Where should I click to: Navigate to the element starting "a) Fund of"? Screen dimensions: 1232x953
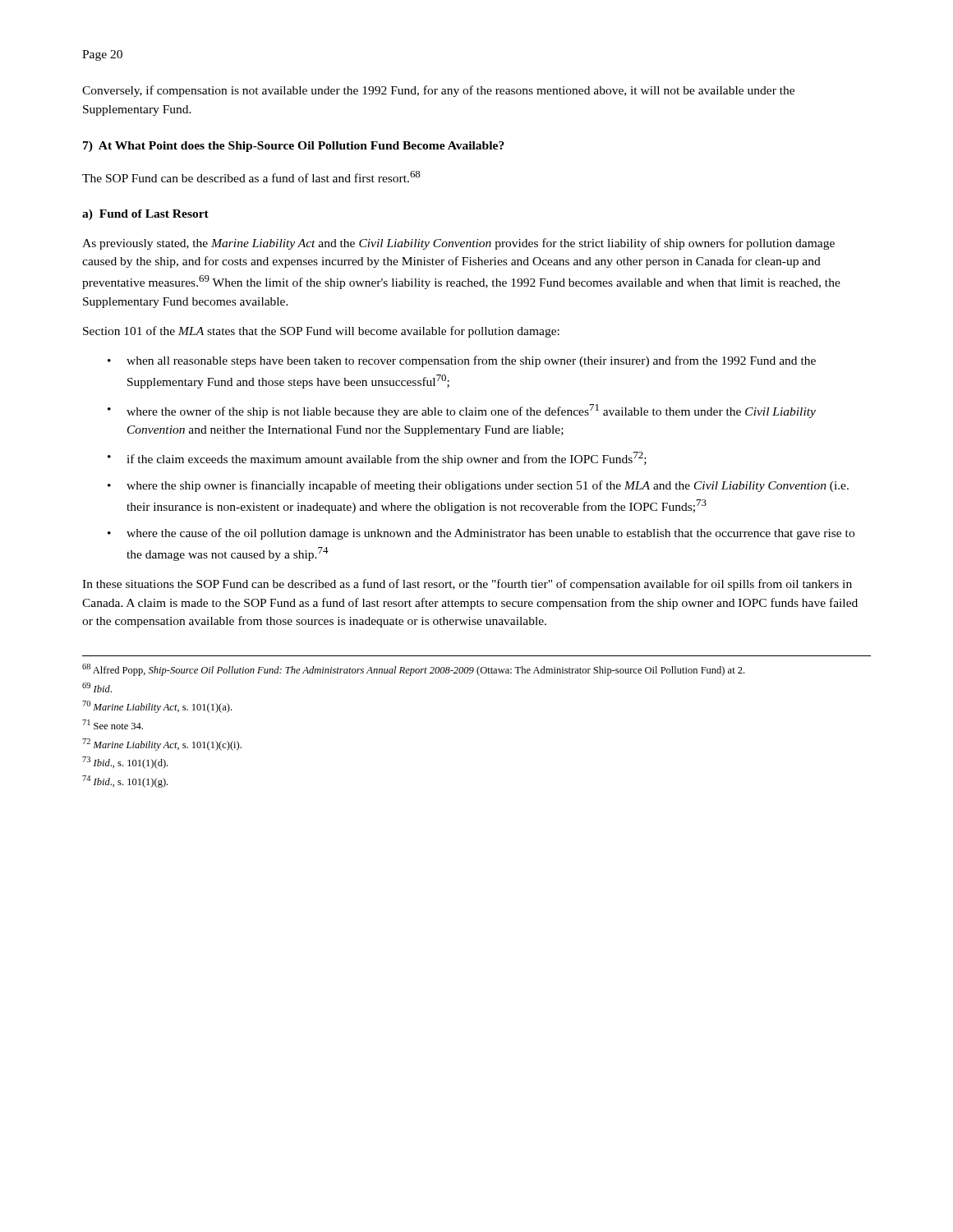pos(145,213)
